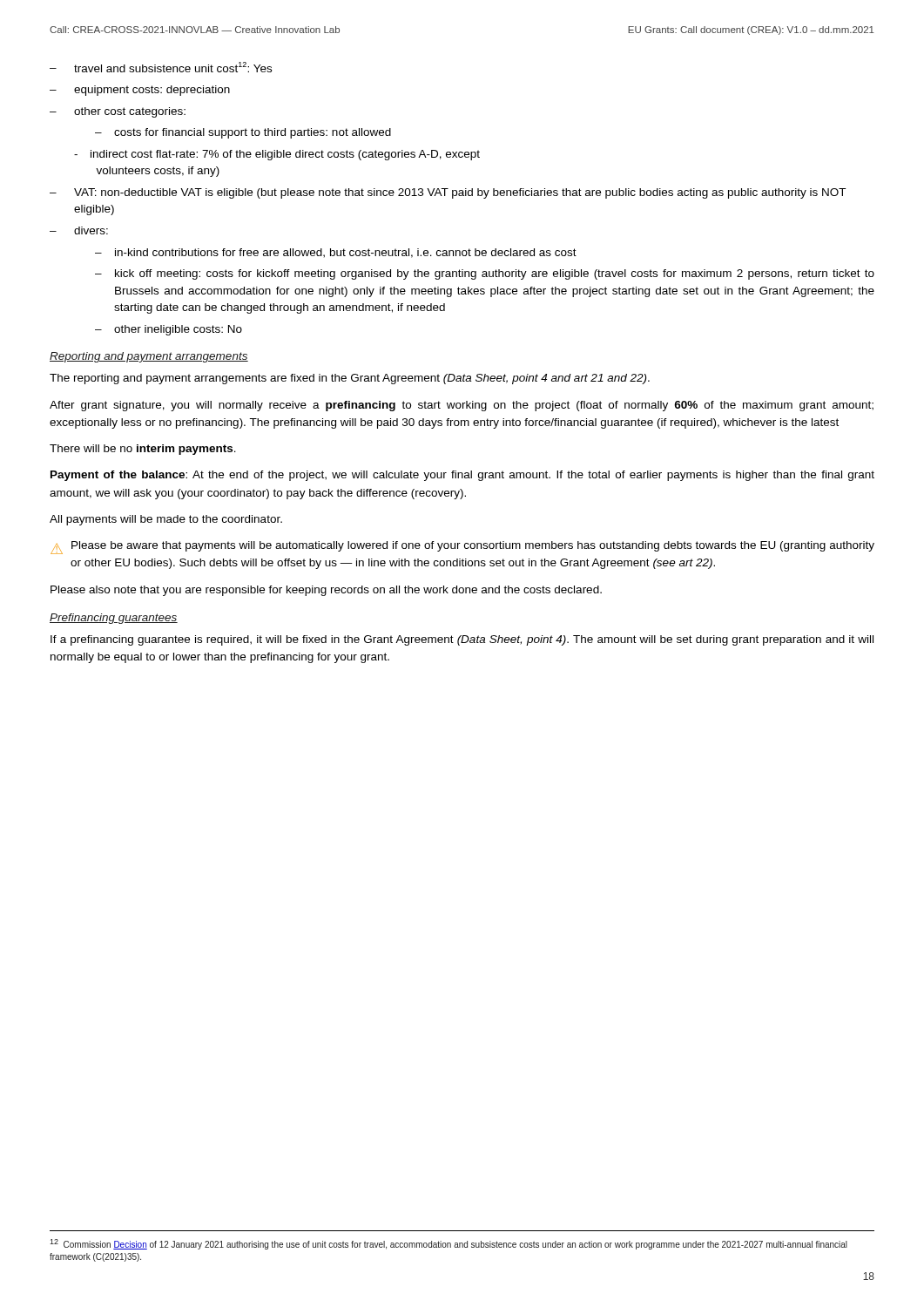
Task: Locate the text block that says "The reporting and payment arrangements"
Action: (x=350, y=378)
